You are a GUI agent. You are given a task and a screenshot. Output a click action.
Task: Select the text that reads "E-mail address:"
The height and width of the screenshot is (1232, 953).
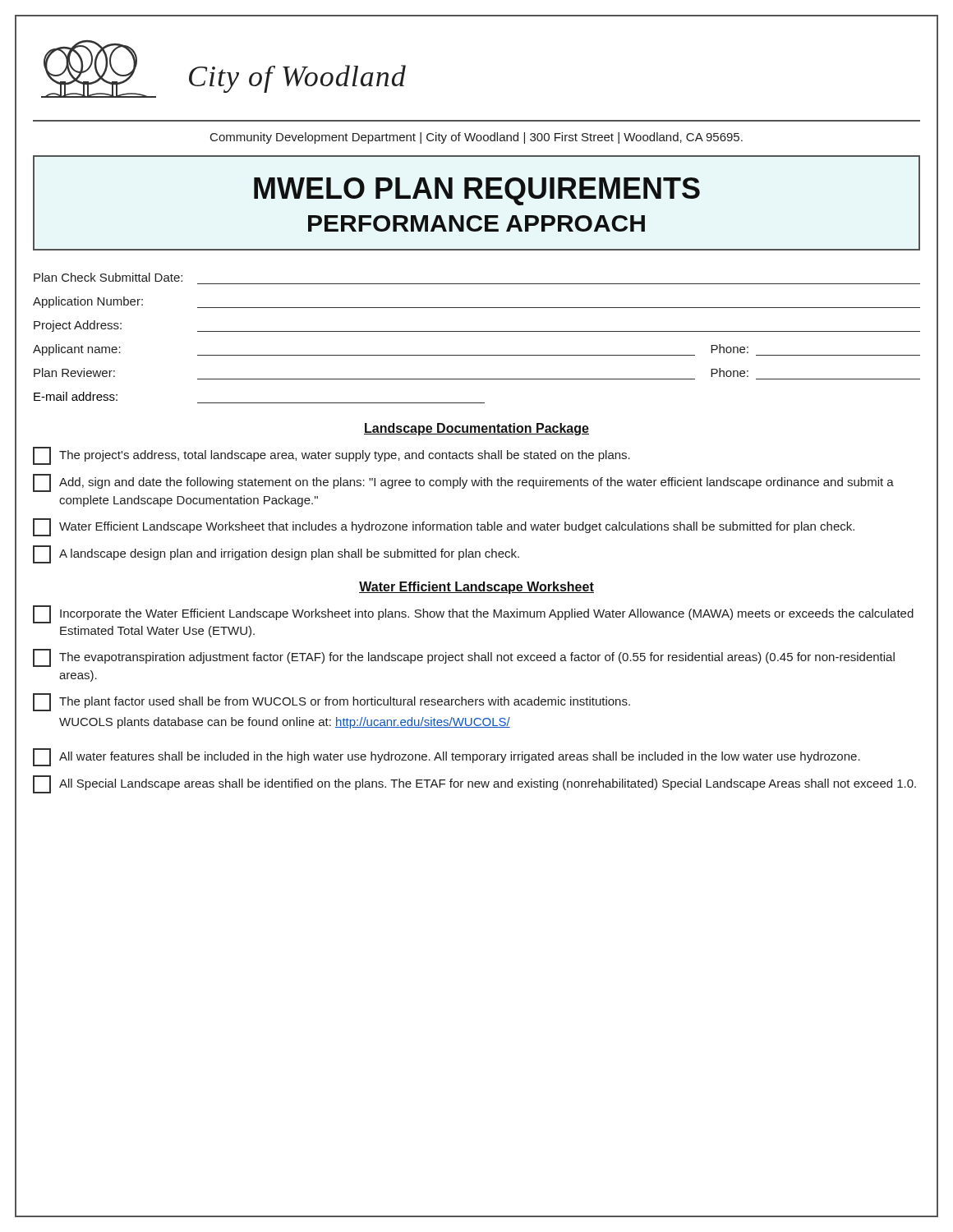pyautogui.click(x=259, y=395)
